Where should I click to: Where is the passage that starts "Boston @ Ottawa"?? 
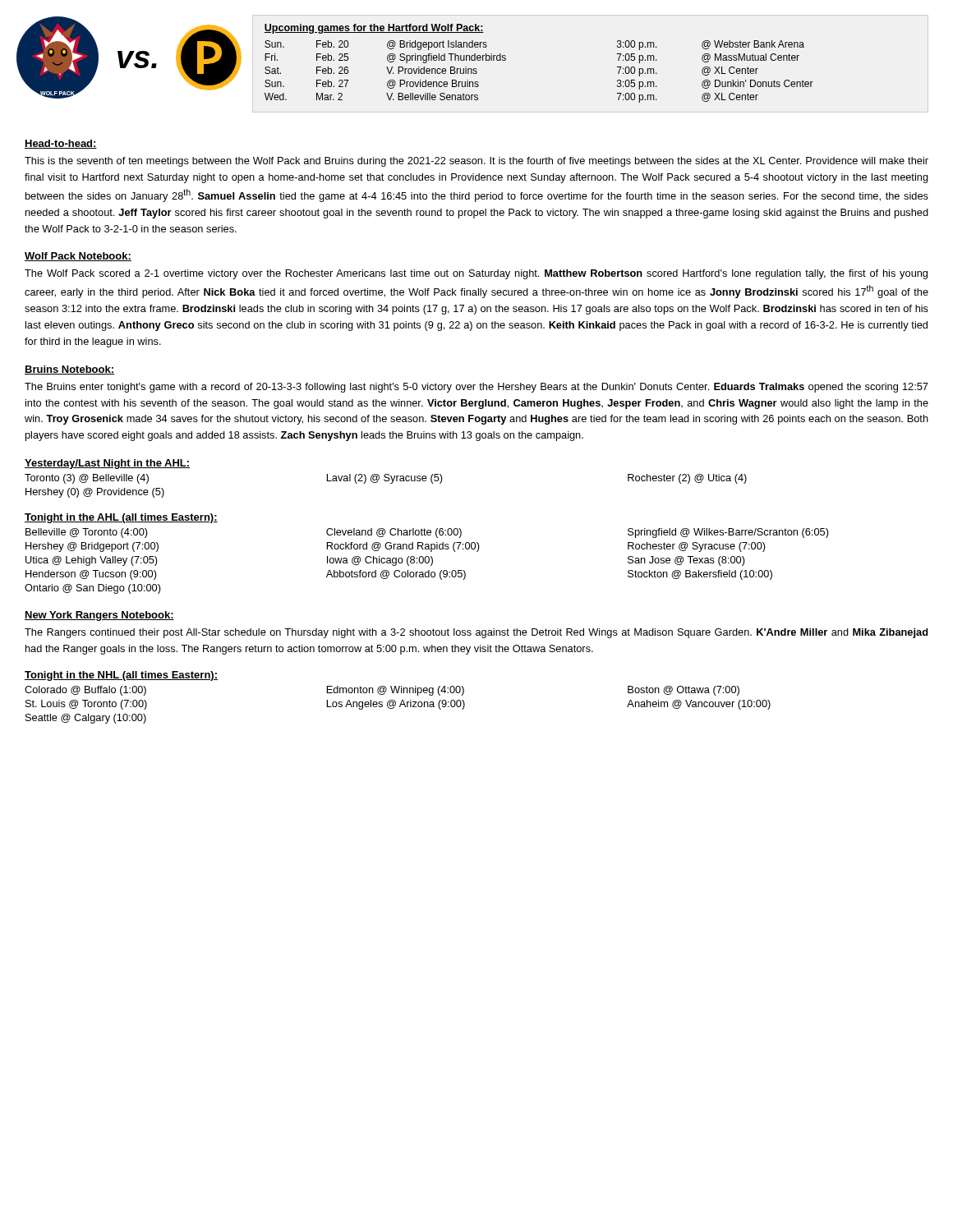pos(684,689)
